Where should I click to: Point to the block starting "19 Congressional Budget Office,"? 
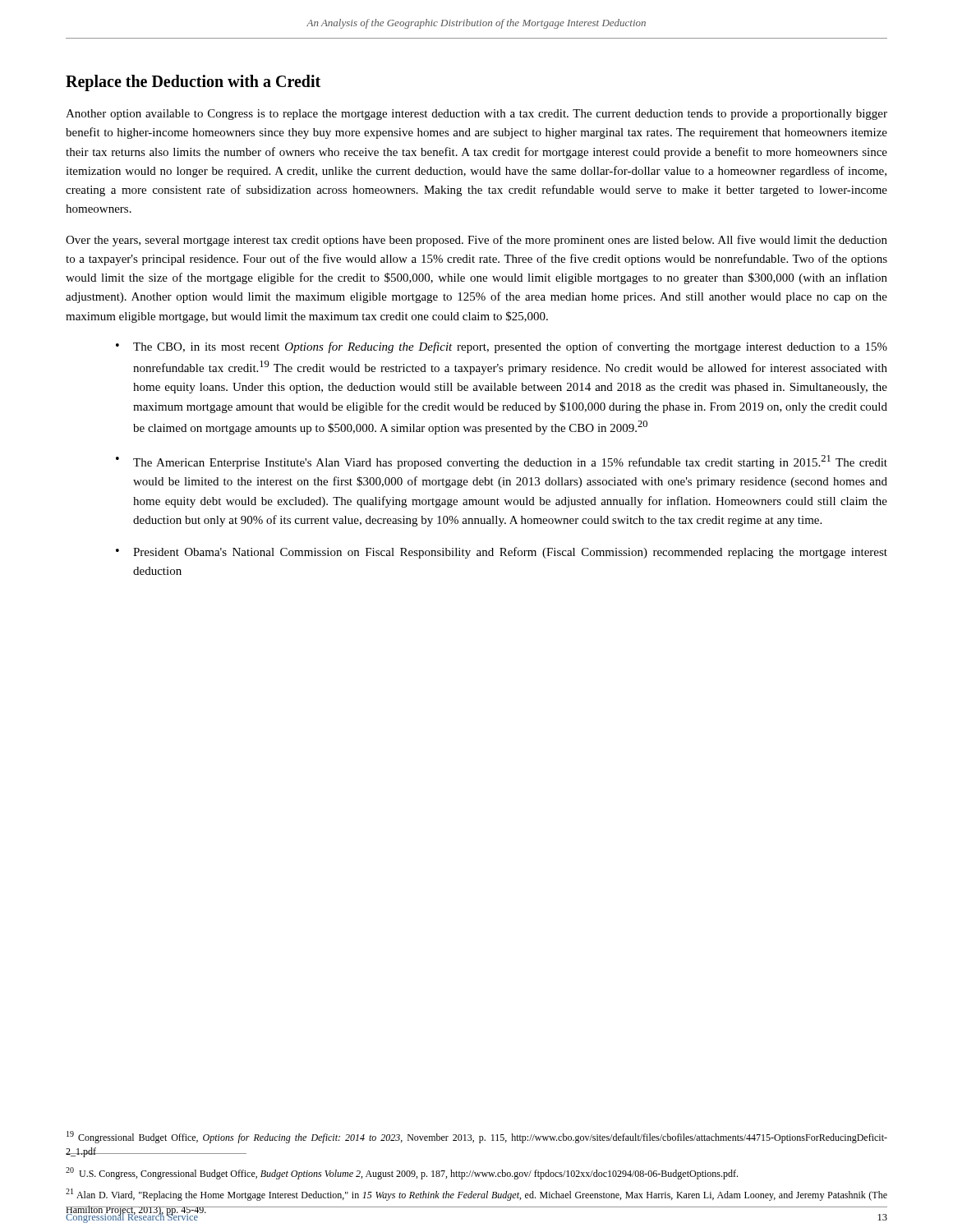(476, 1143)
